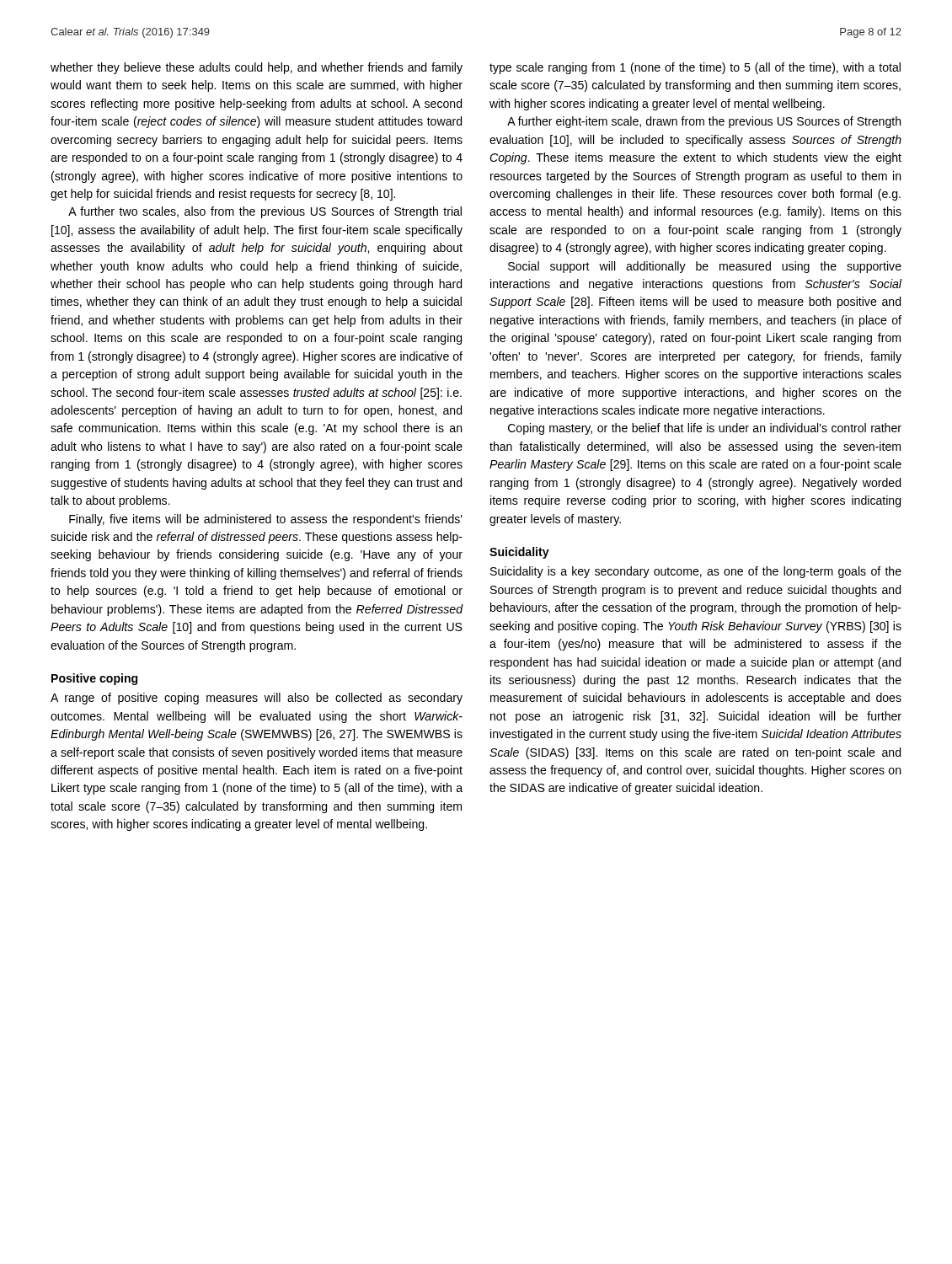Image resolution: width=952 pixels, height=1264 pixels.
Task: Click on the text block containing "Social support will additionally be"
Action: [x=695, y=339]
